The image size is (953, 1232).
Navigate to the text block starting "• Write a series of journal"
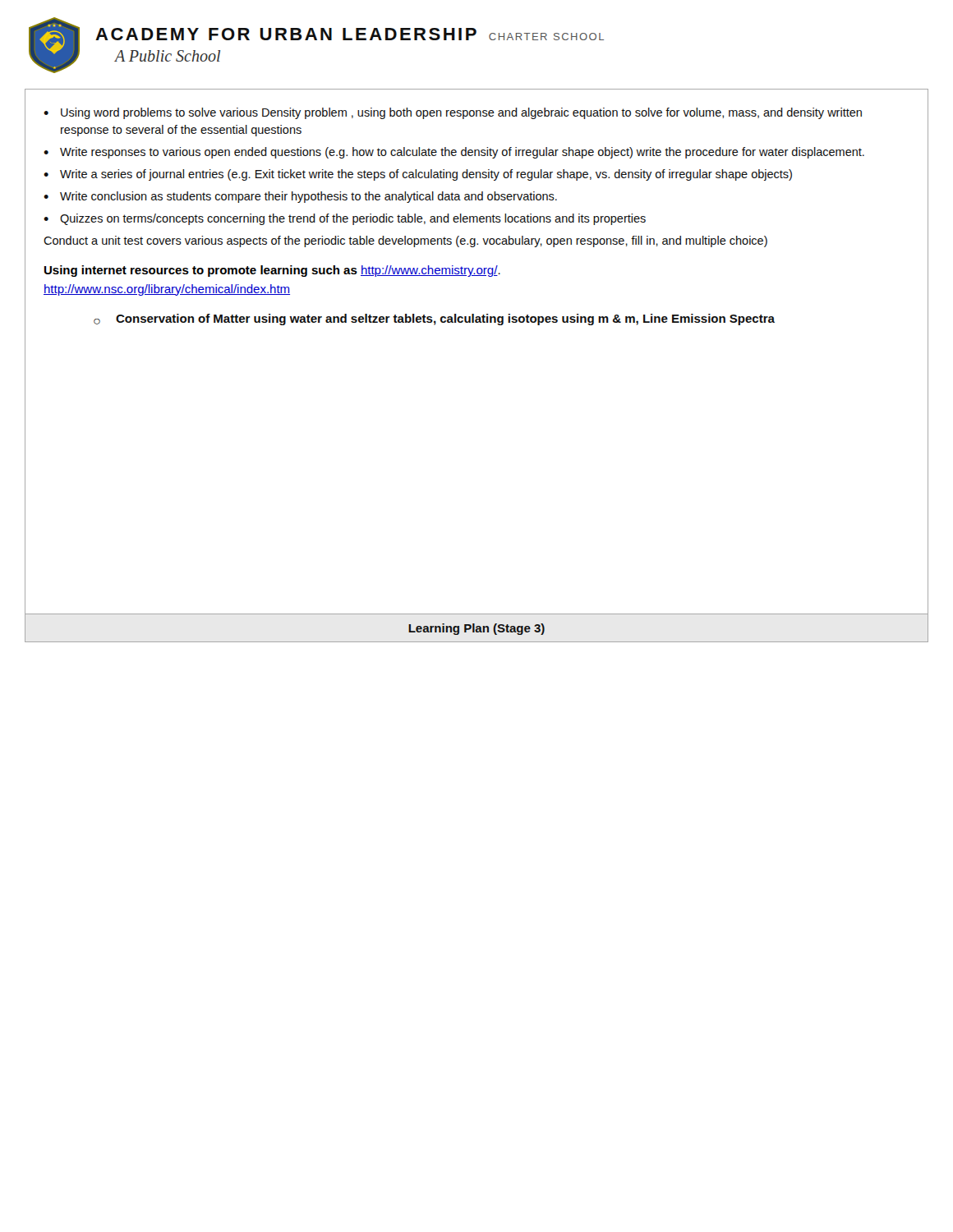coord(476,175)
